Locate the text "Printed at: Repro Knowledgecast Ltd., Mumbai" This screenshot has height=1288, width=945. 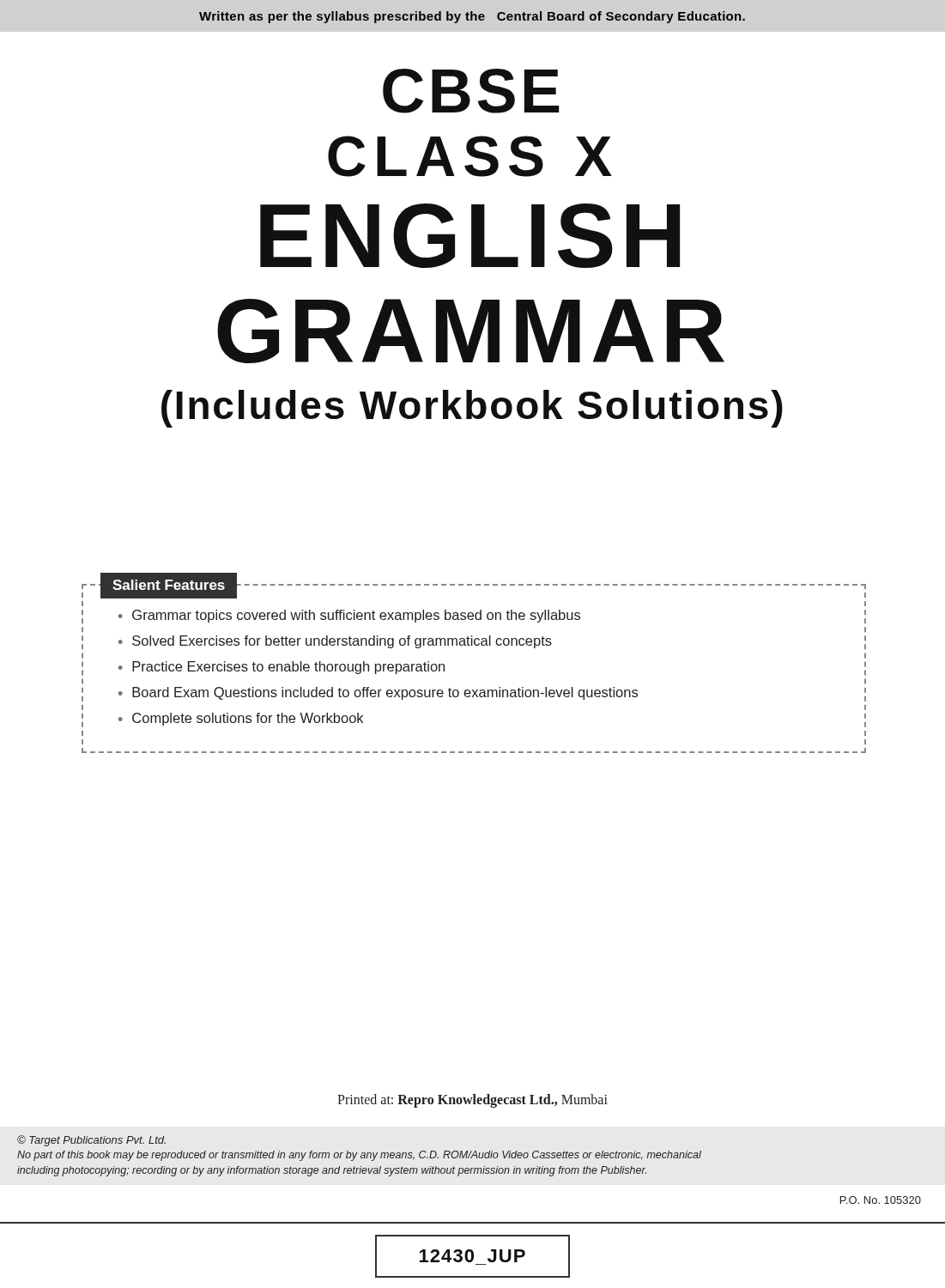tap(472, 1100)
